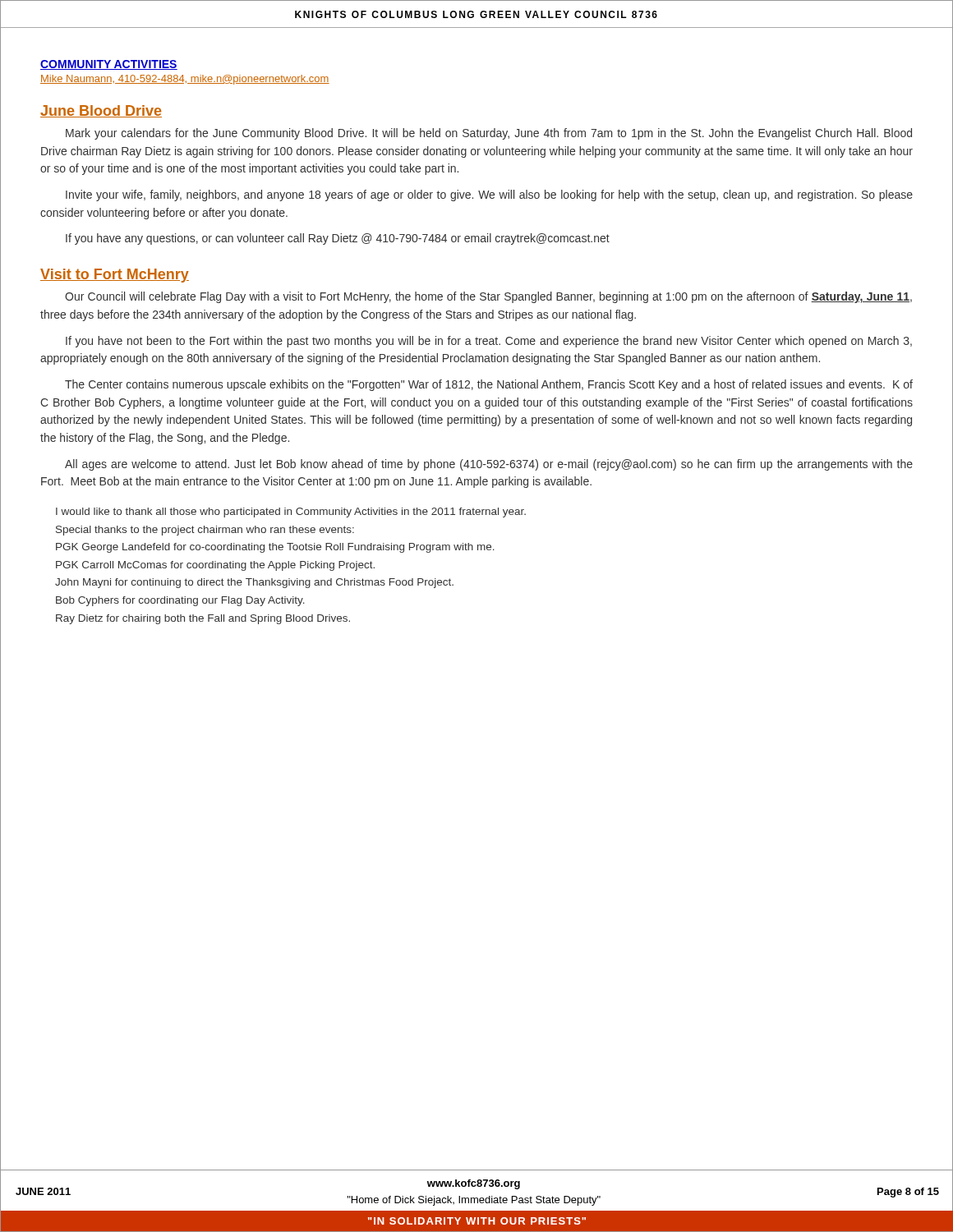Click the passage that begins "Our Council will celebrate Flag Day with"

pyautogui.click(x=476, y=305)
